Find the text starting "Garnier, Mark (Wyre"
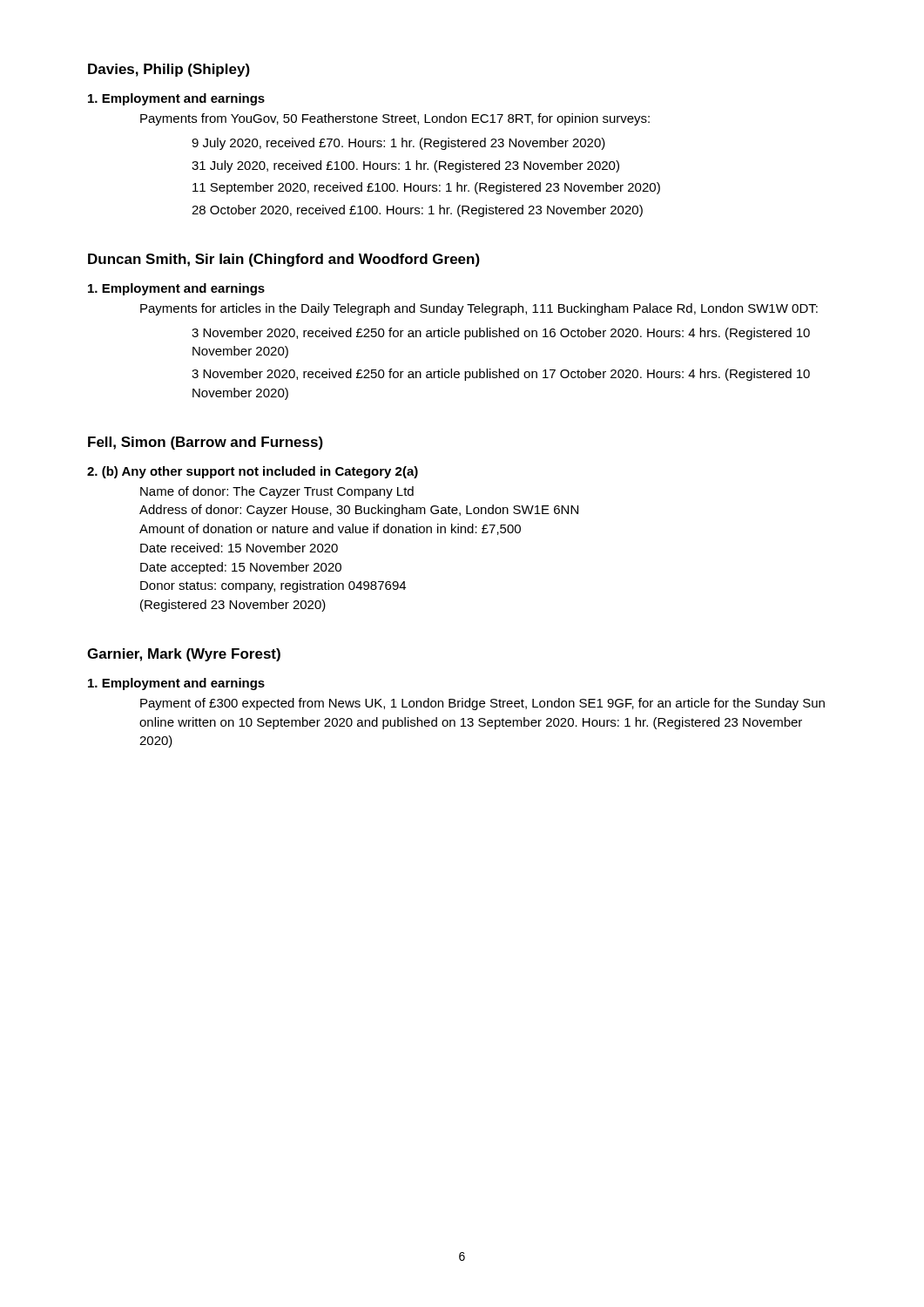Image resolution: width=924 pixels, height=1307 pixels. coord(184,654)
